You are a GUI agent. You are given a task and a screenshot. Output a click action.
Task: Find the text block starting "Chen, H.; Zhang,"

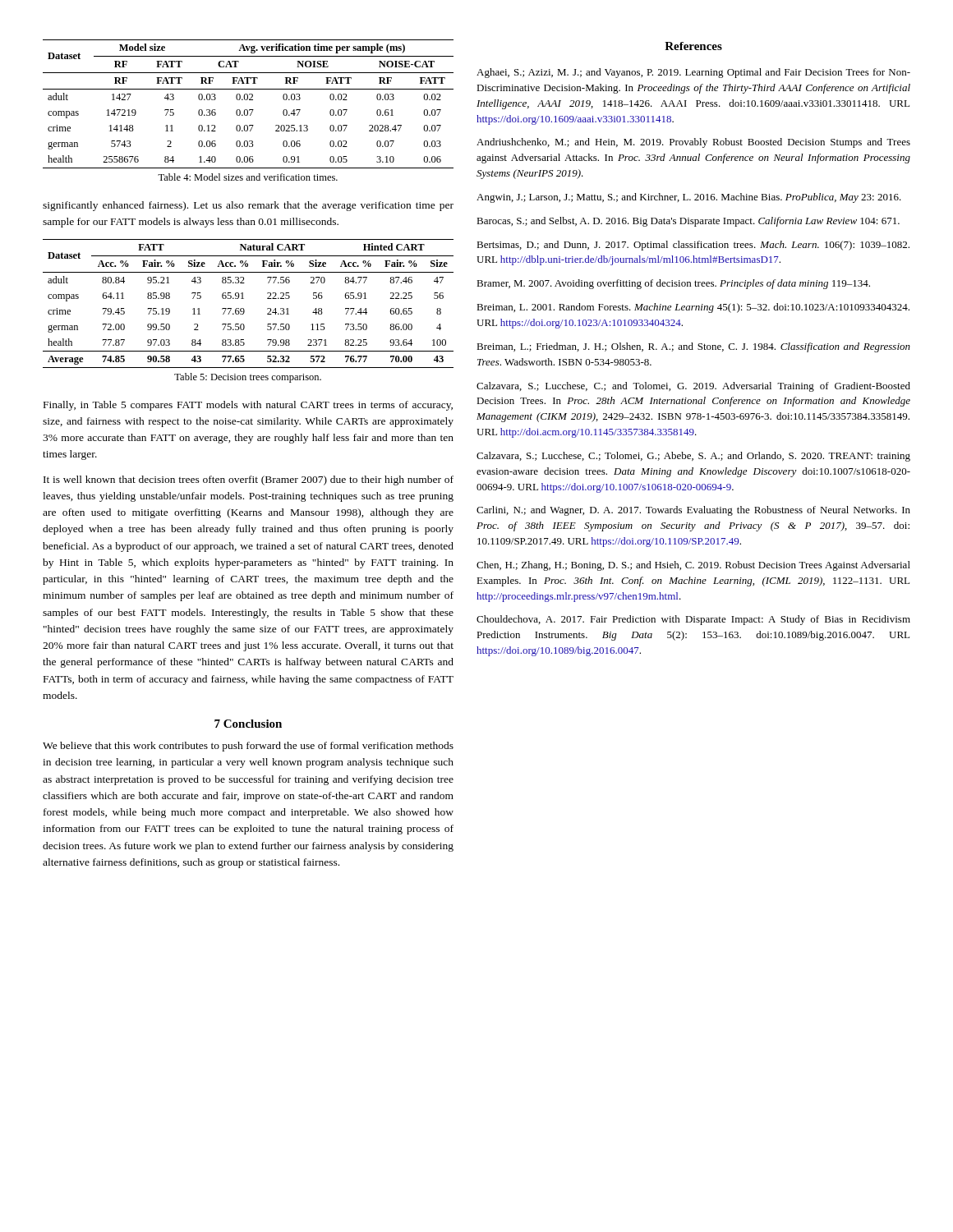click(693, 580)
